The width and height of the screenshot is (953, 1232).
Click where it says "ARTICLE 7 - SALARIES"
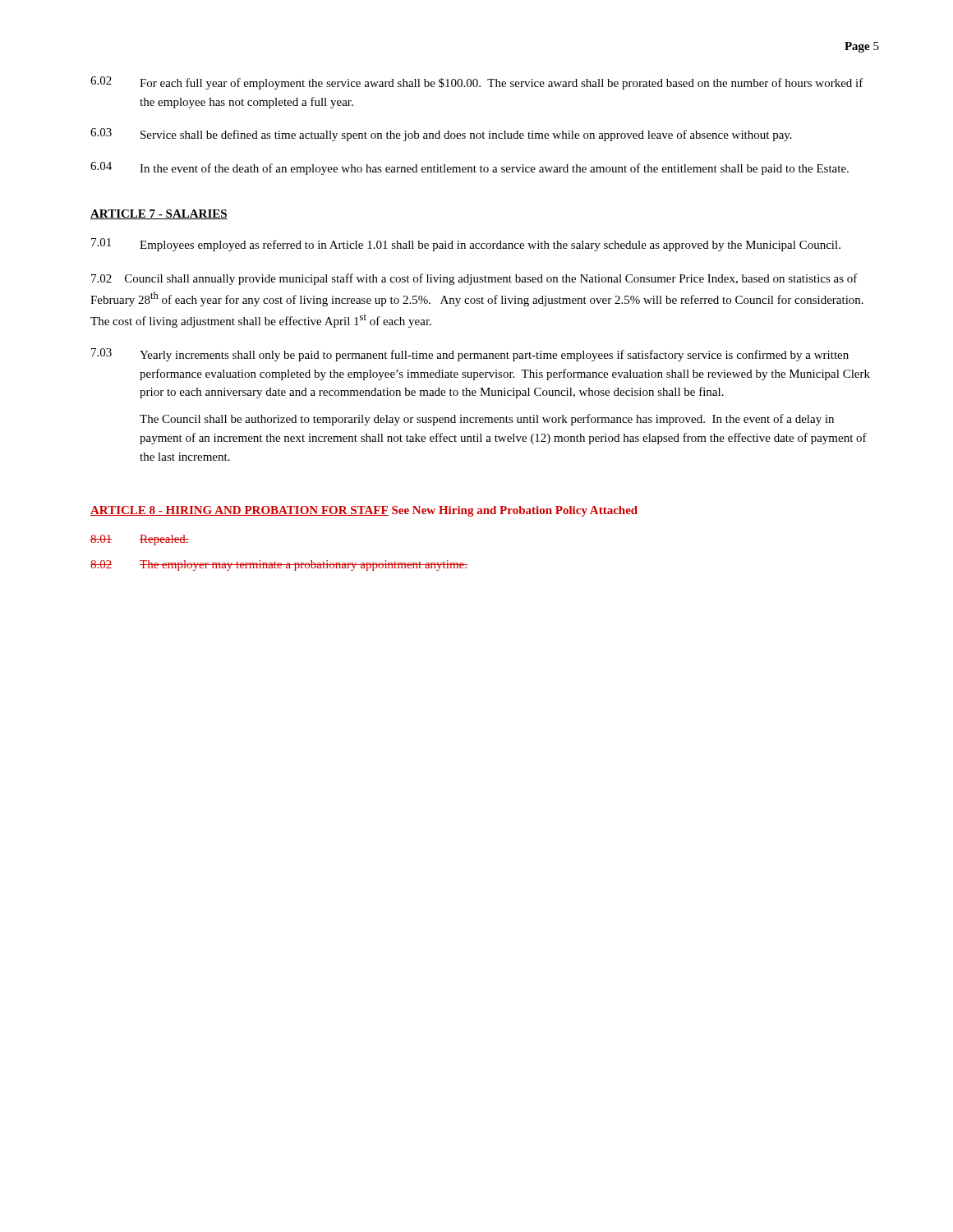pyautogui.click(x=159, y=214)
